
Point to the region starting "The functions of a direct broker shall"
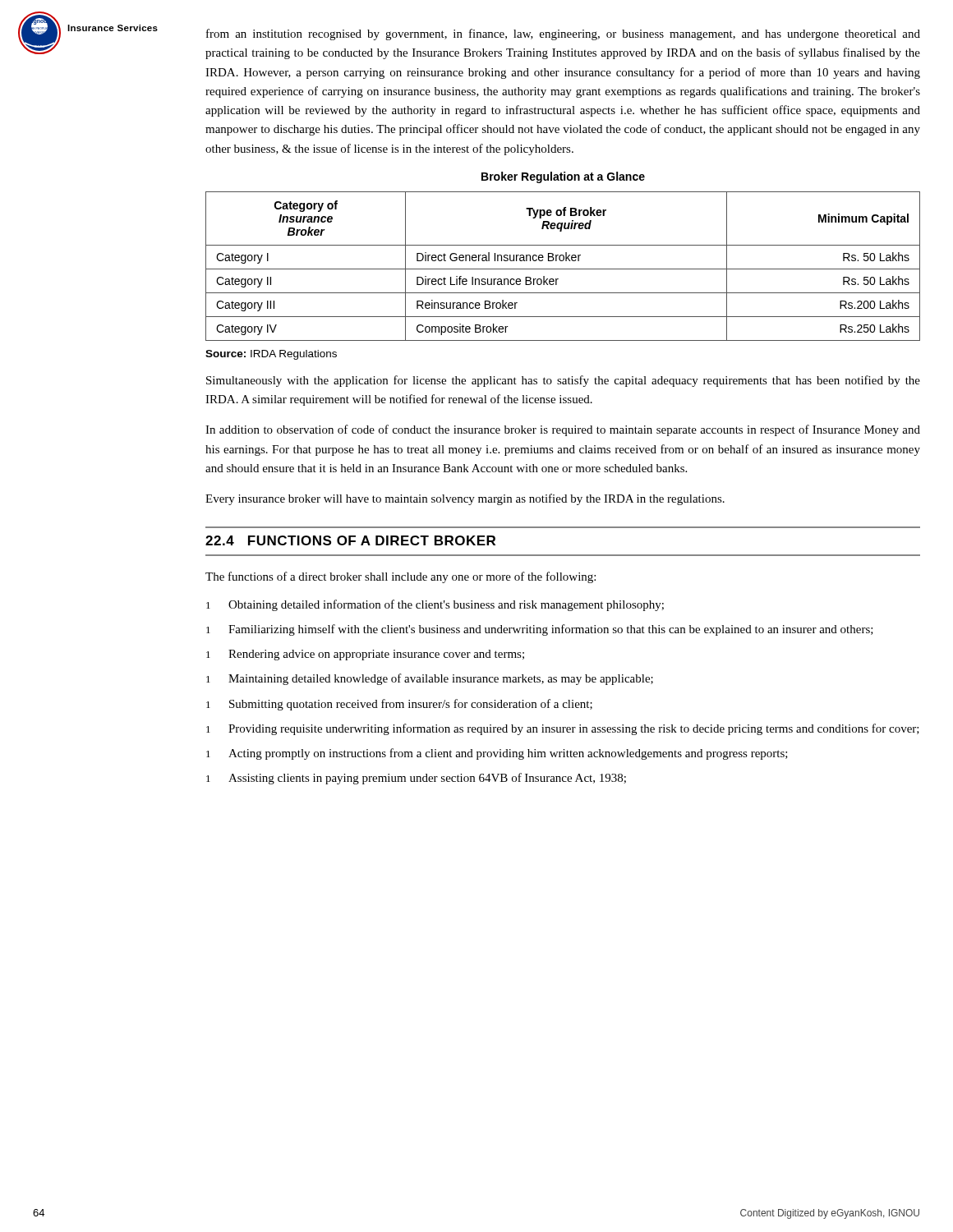coord(401,577)
